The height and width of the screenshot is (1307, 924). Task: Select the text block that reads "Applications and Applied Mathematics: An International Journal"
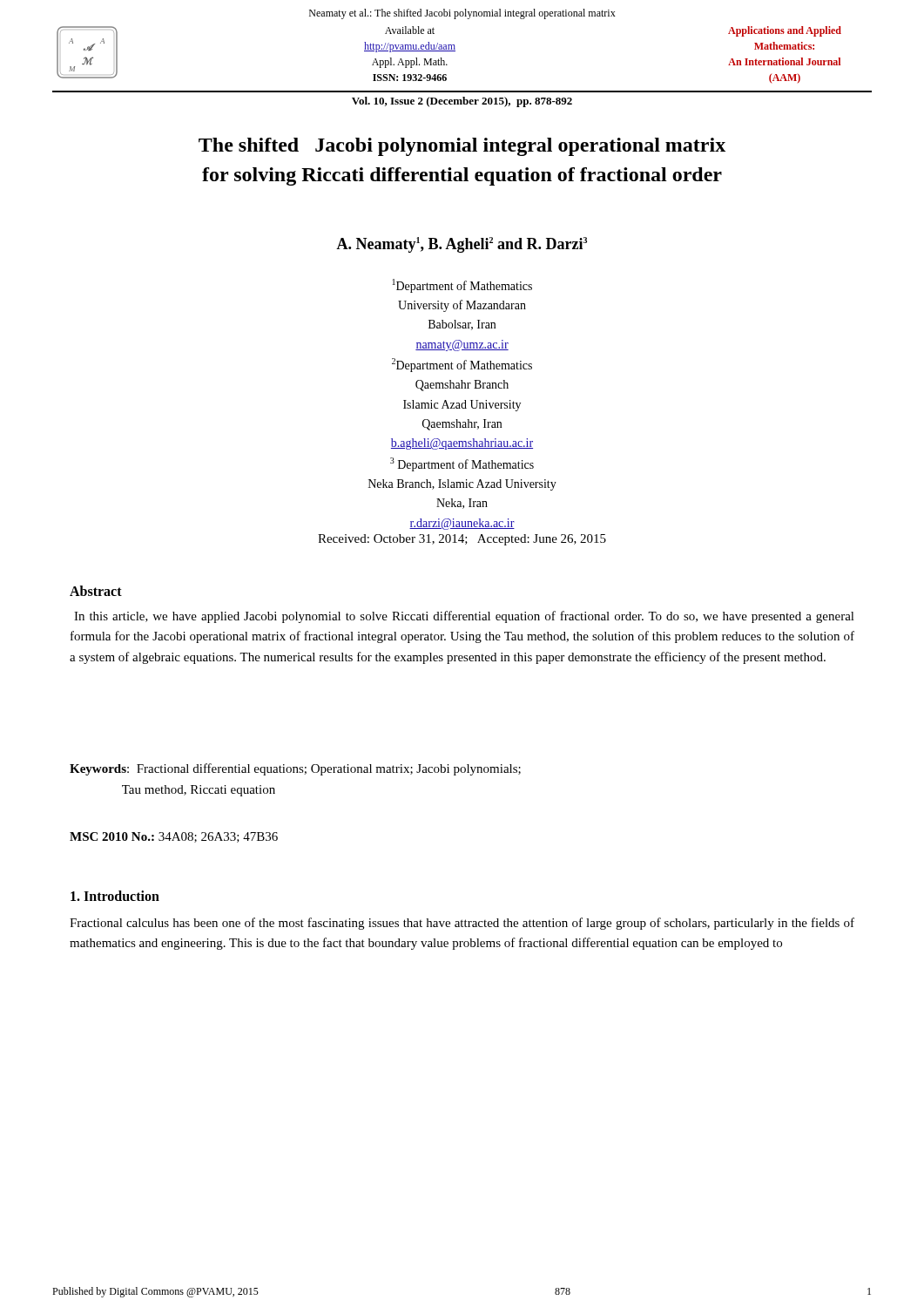[x=785, y=54]
